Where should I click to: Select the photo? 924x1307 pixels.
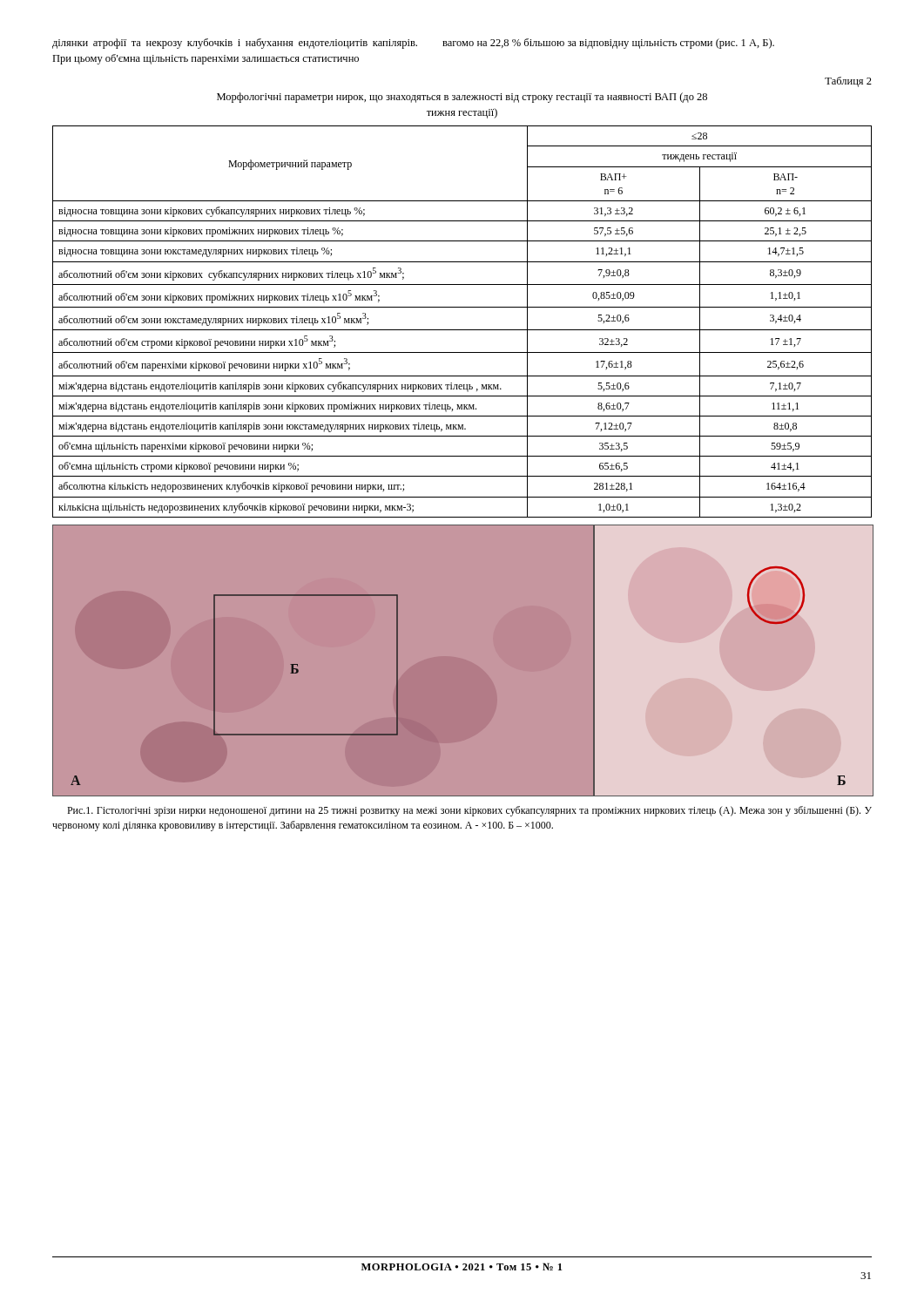coord(463,660)
